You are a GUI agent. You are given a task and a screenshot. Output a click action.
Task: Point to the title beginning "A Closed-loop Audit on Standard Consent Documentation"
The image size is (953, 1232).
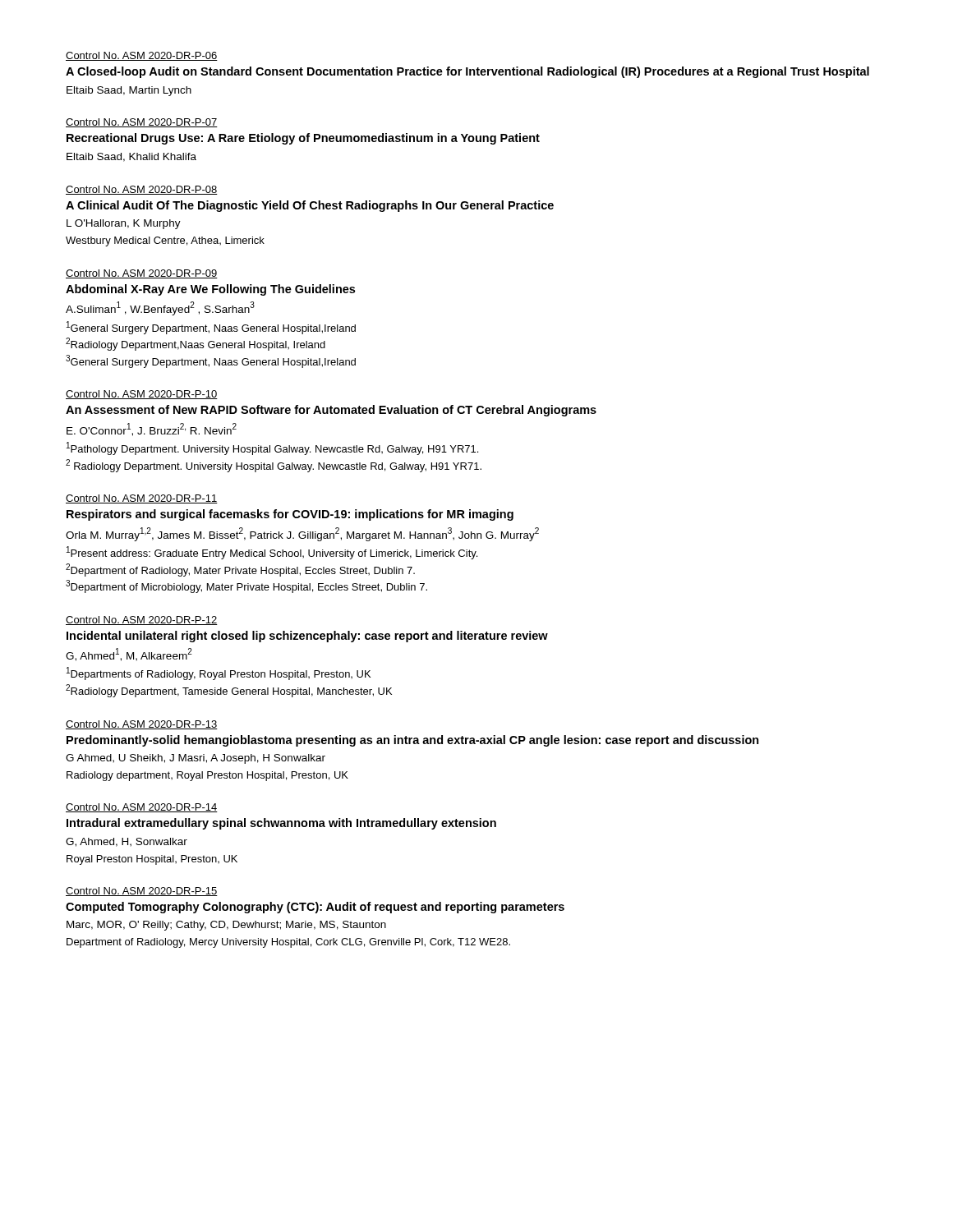coord(468,71)
